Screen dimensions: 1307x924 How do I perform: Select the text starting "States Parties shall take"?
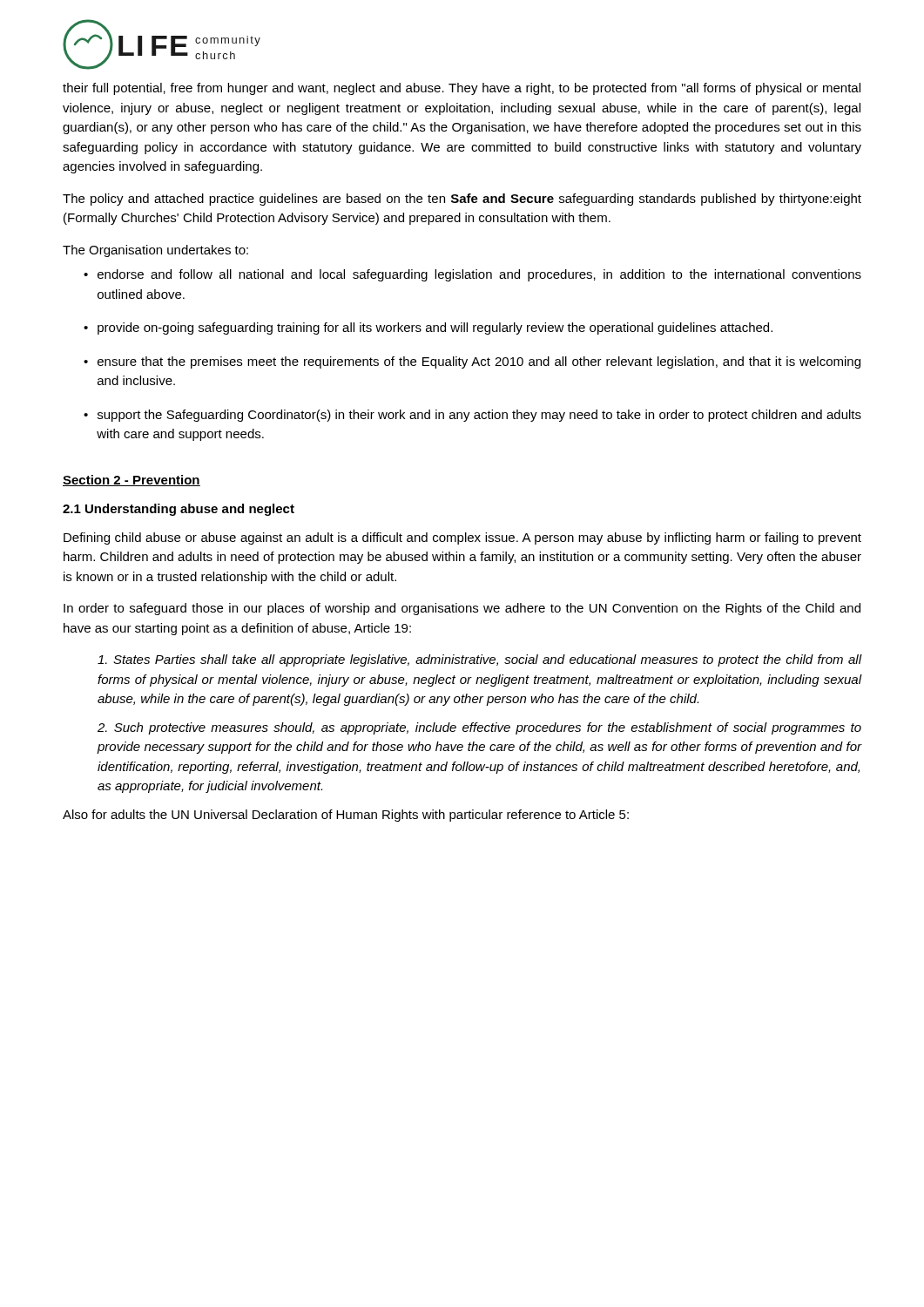click(x=479, y=723)
